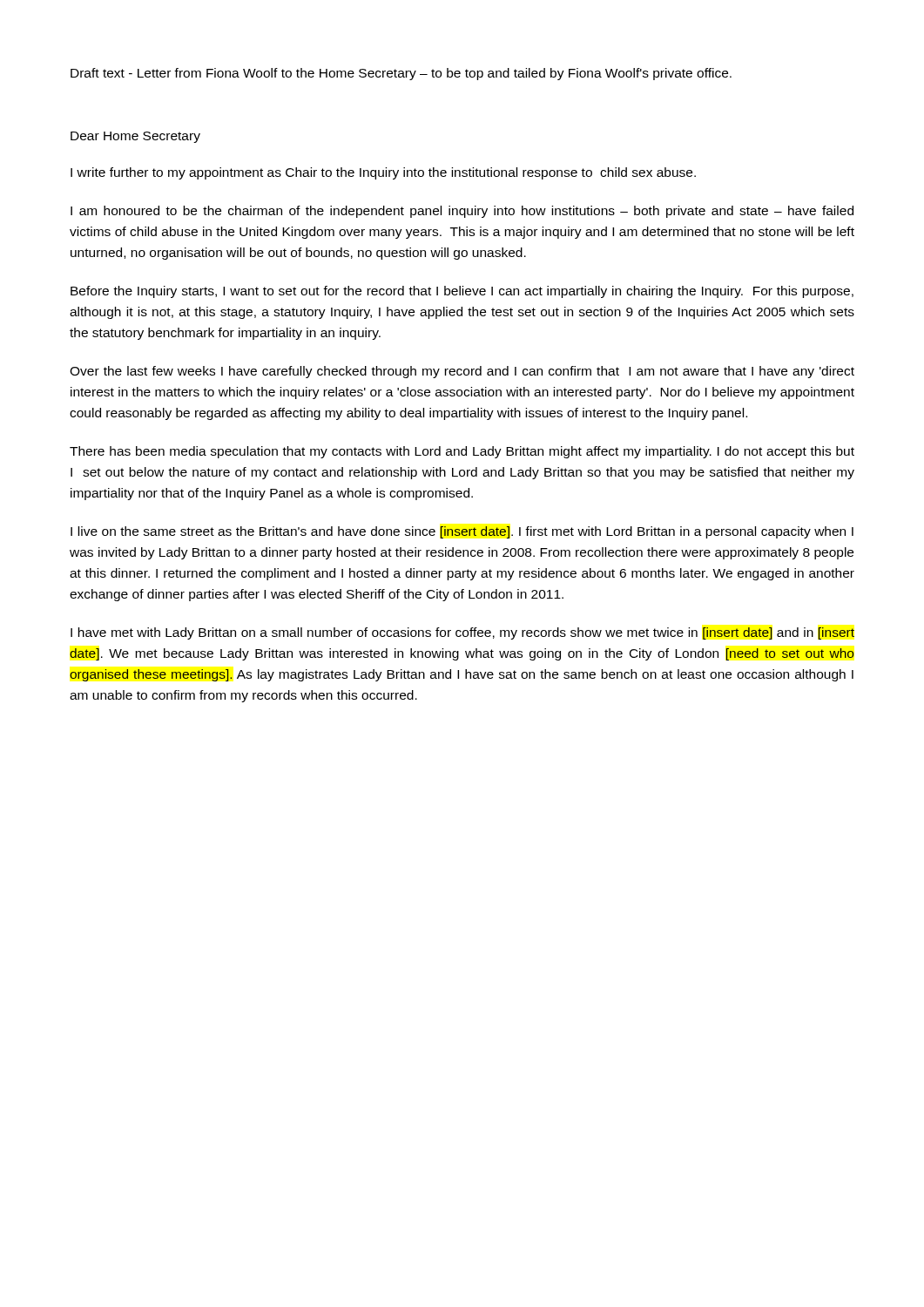The width and height of the screenshot is (924, 1307).
Task: Select the text block starting "Draft text - Letter from Fiona Woolf to"
Action: tap(401, 73)
